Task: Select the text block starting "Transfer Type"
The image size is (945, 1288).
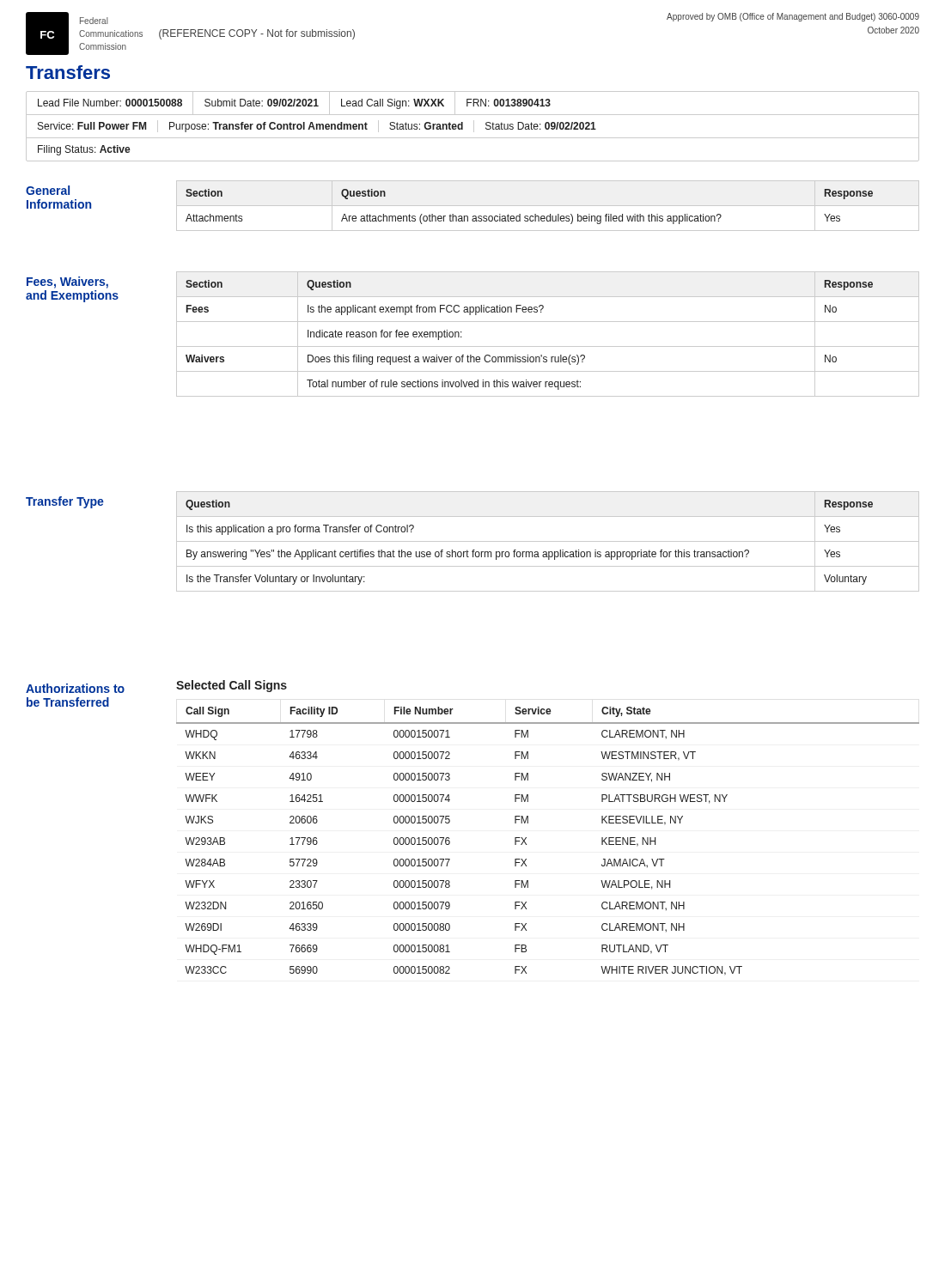Action: click(65, 501)
